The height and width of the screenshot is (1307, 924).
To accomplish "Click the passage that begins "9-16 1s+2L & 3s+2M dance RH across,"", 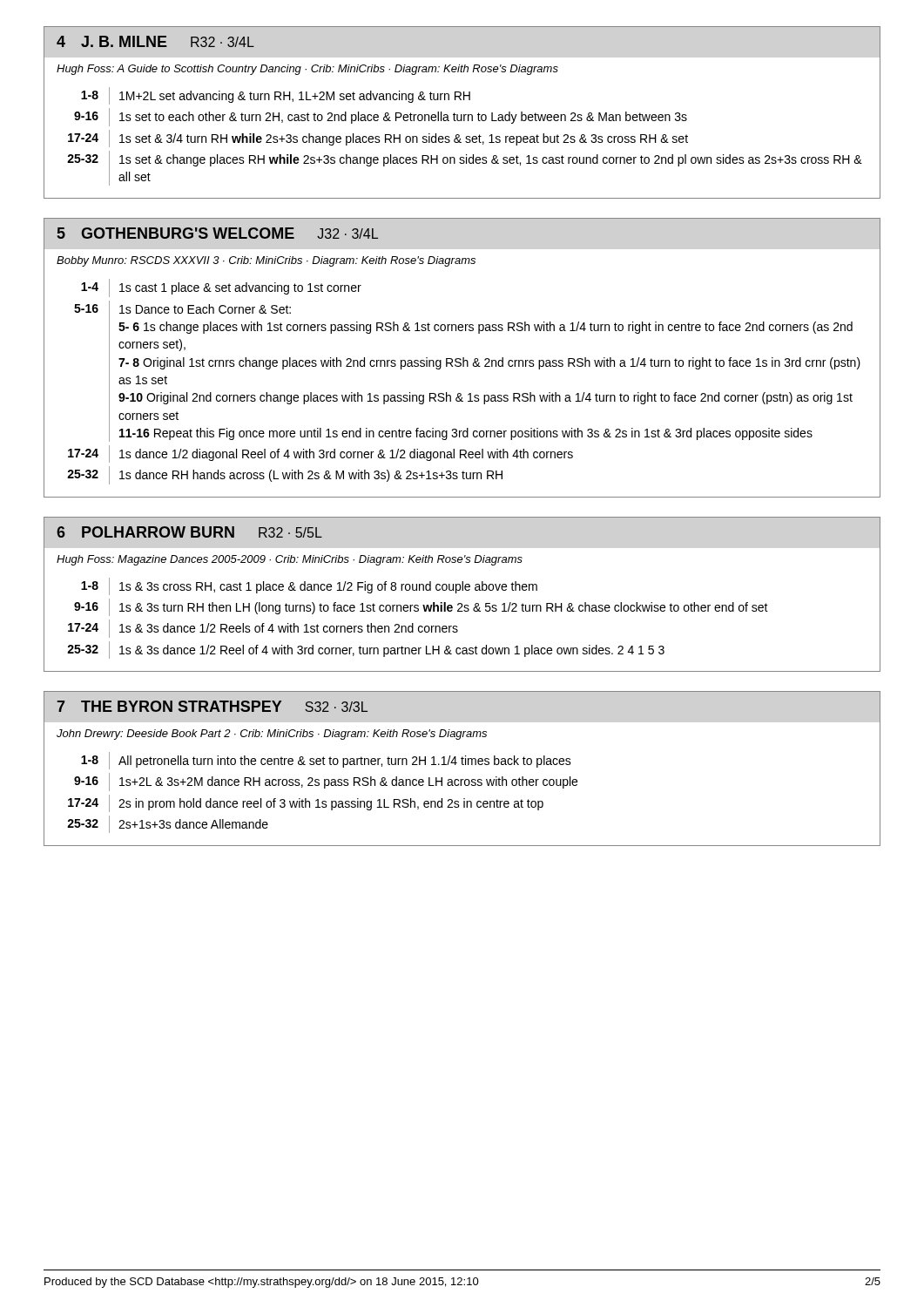I will tap(462, 782).
